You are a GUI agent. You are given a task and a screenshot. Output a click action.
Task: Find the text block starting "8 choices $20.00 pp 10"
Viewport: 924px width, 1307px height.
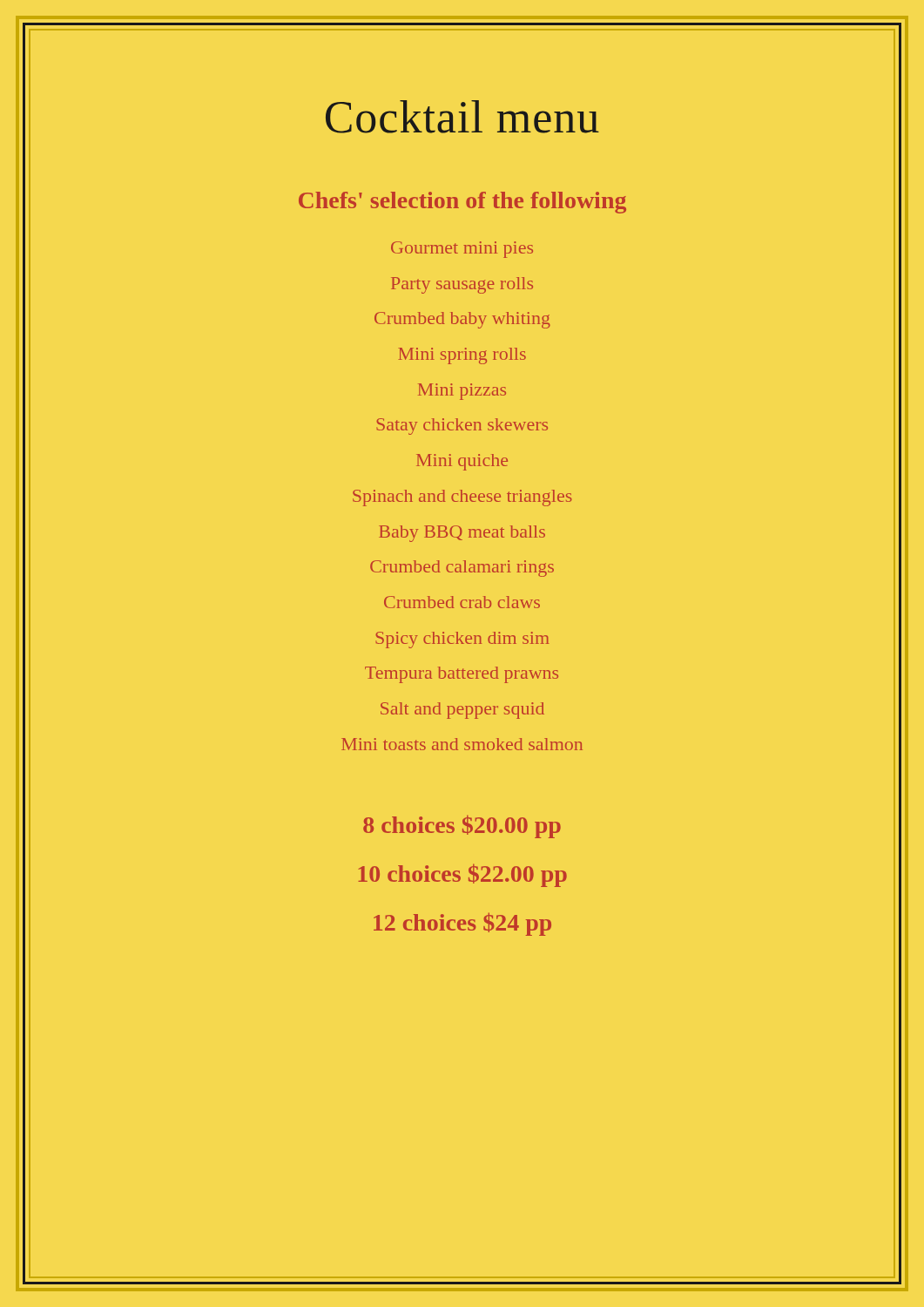pos(462,874)
